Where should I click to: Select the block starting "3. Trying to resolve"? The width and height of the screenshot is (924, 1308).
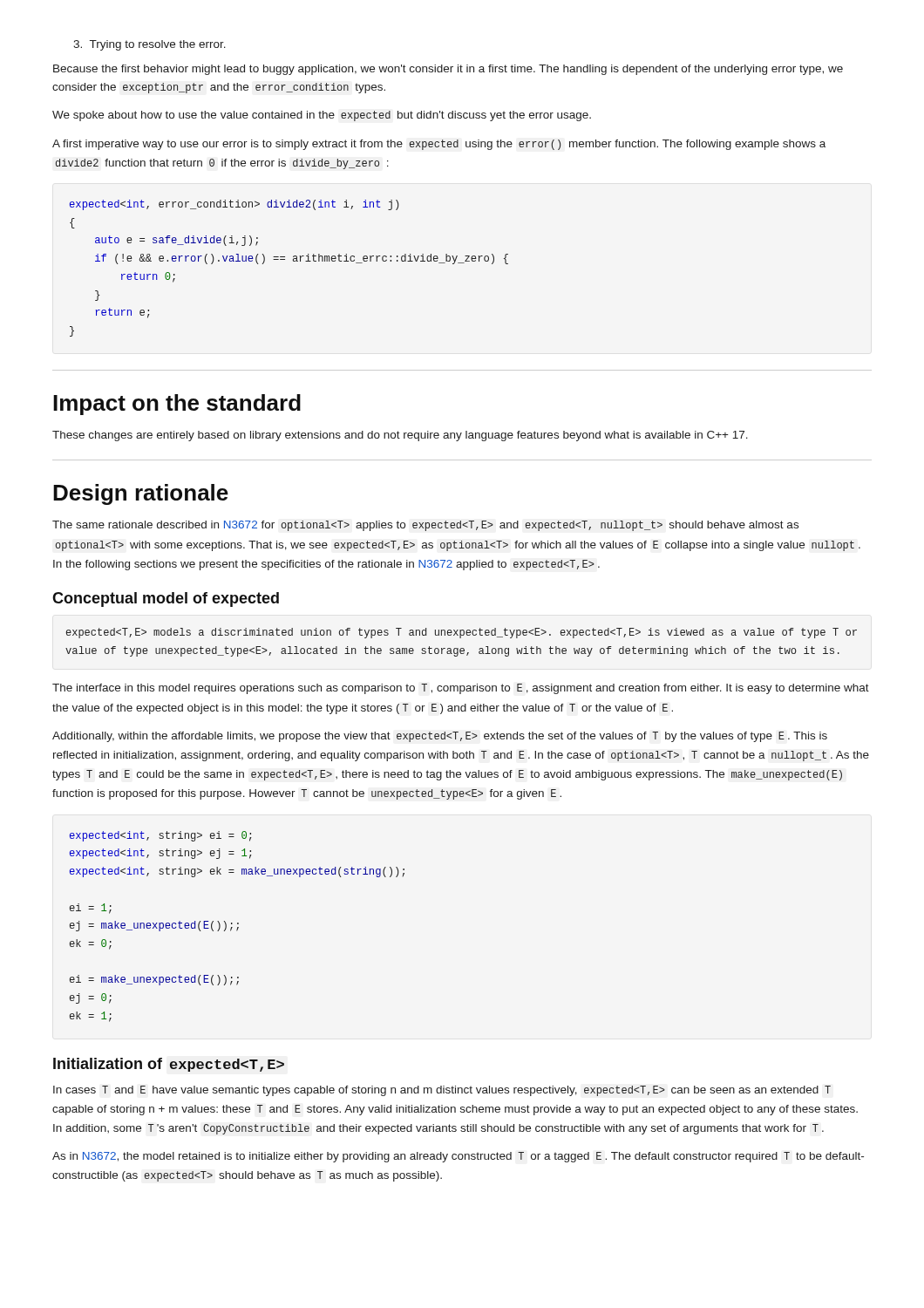(x=150, y=44)
